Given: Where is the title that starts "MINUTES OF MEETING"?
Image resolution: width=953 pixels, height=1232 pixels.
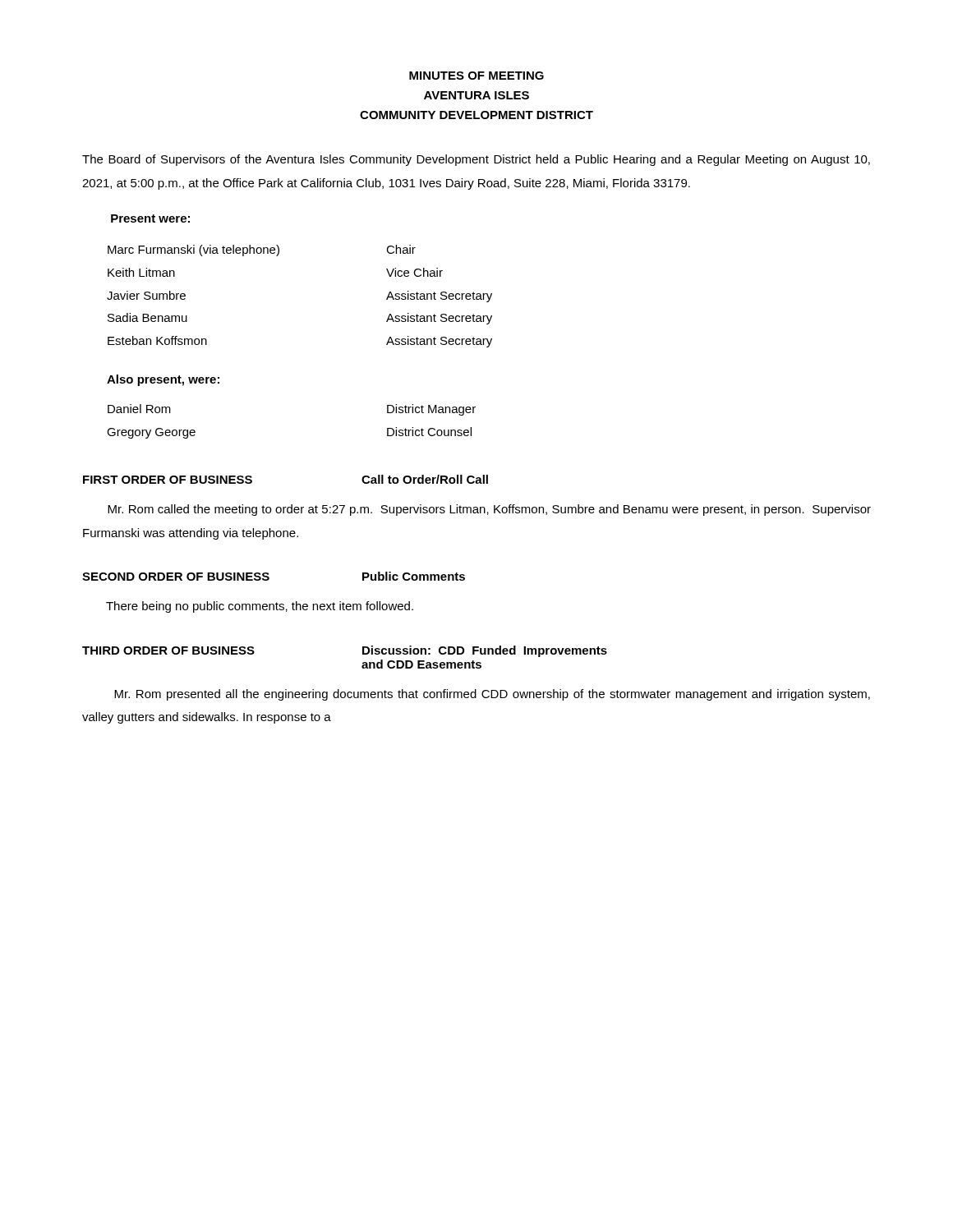Looking at the screenshot, I should 476,95.
